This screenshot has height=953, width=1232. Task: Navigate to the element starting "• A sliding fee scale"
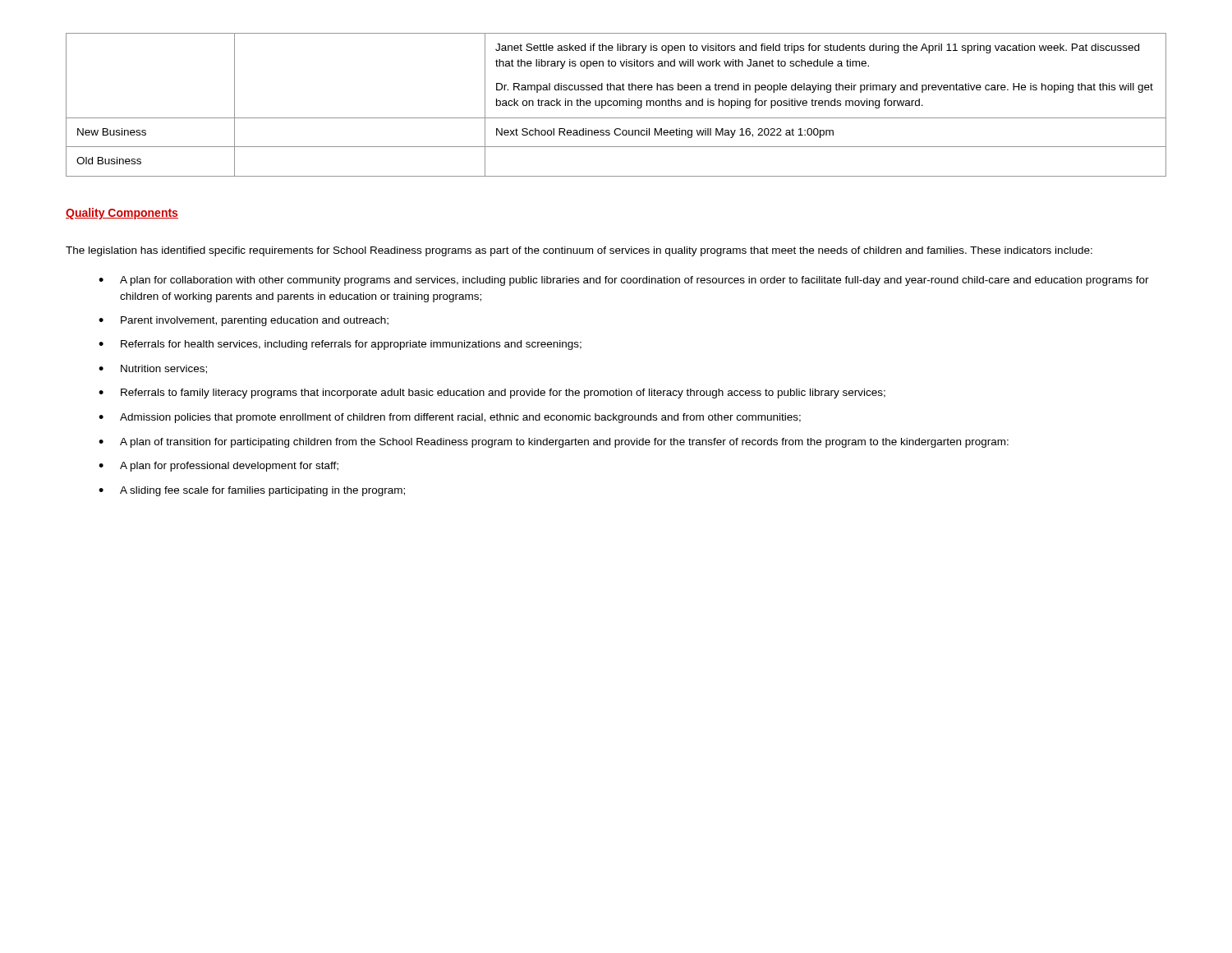[x=252, y=491]
